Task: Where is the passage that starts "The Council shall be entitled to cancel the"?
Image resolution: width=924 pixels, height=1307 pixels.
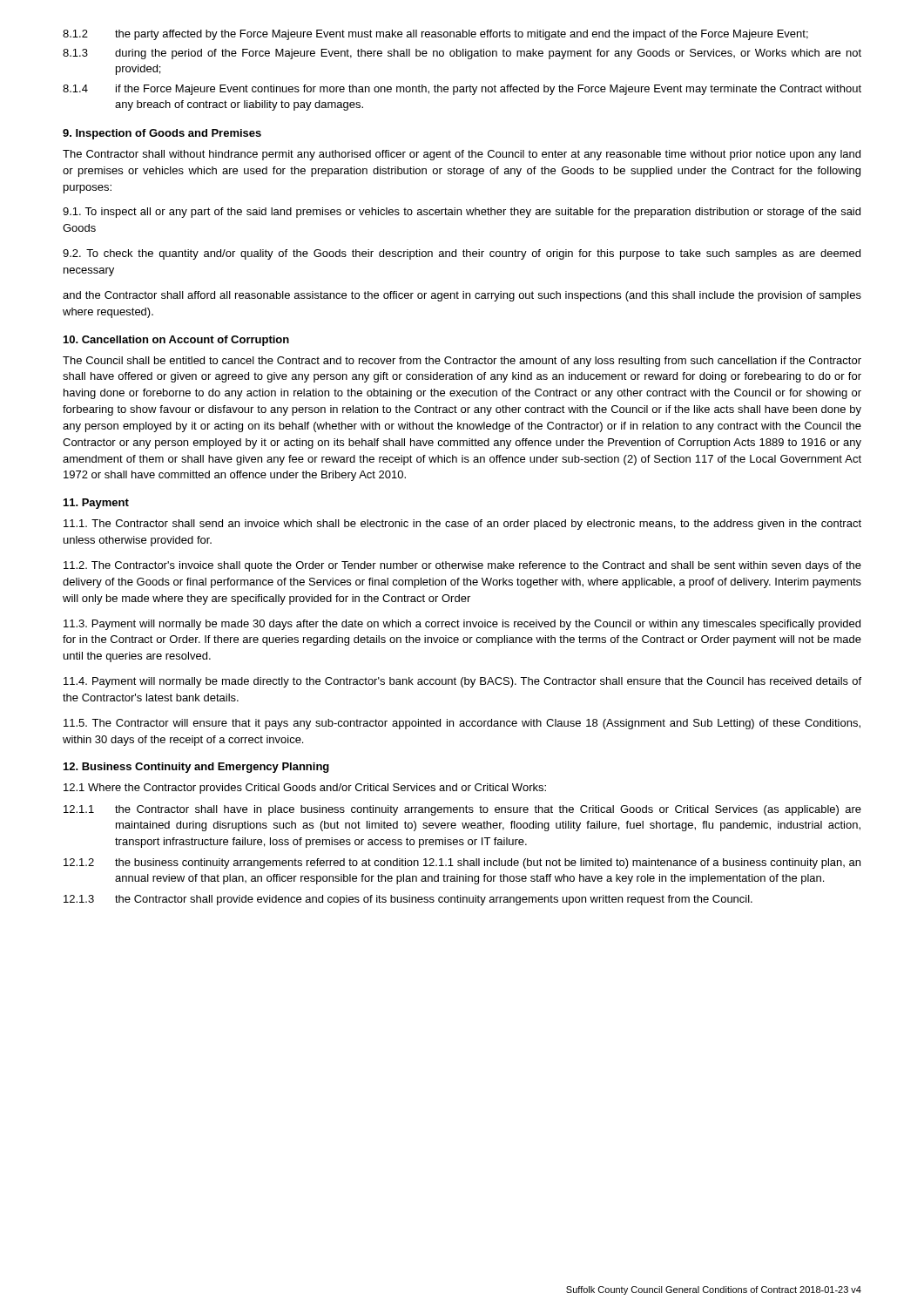Action: coord(462,417)
